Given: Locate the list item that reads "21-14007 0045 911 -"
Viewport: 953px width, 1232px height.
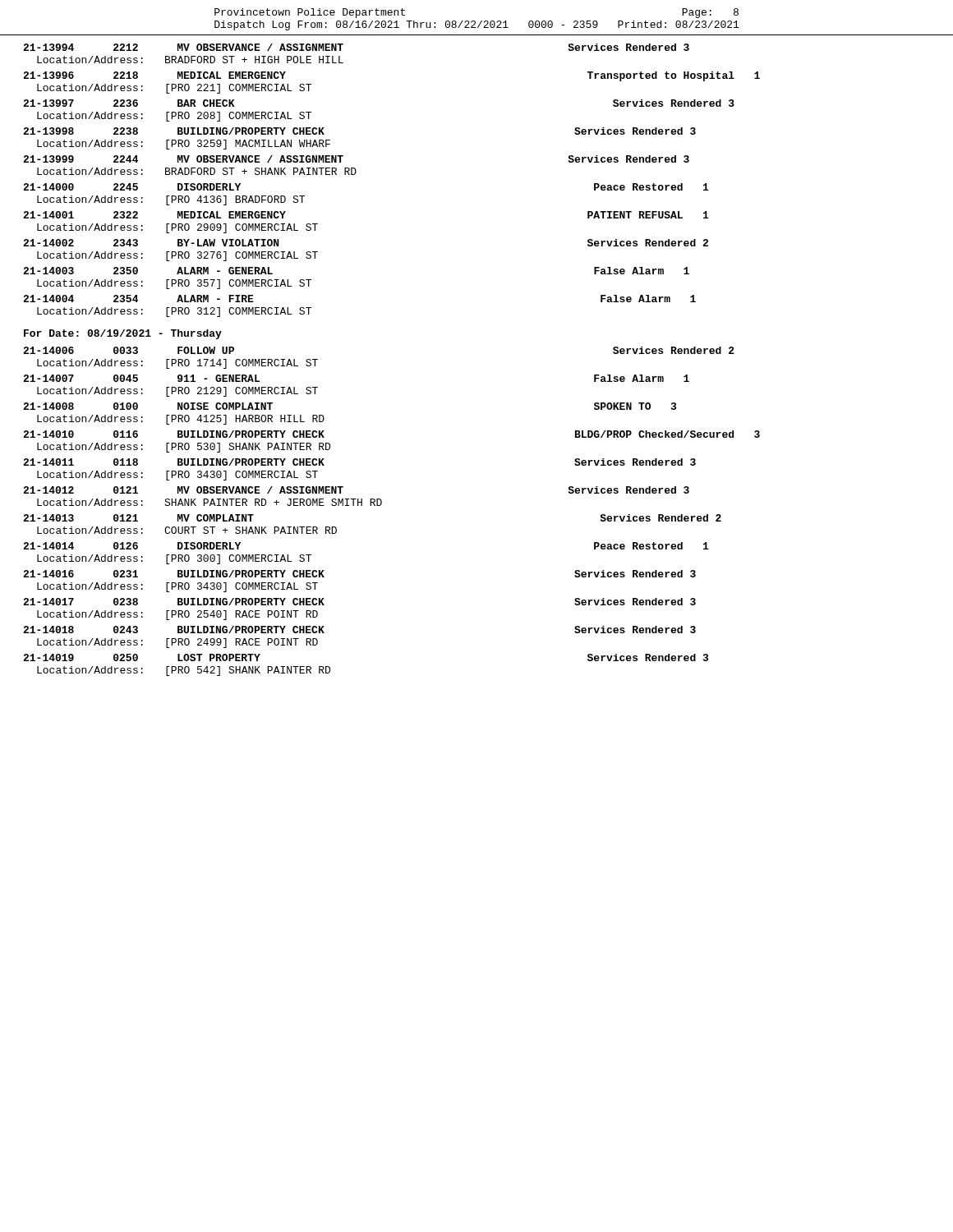Looking at the screenshot, I should click(x=51, y=378).
